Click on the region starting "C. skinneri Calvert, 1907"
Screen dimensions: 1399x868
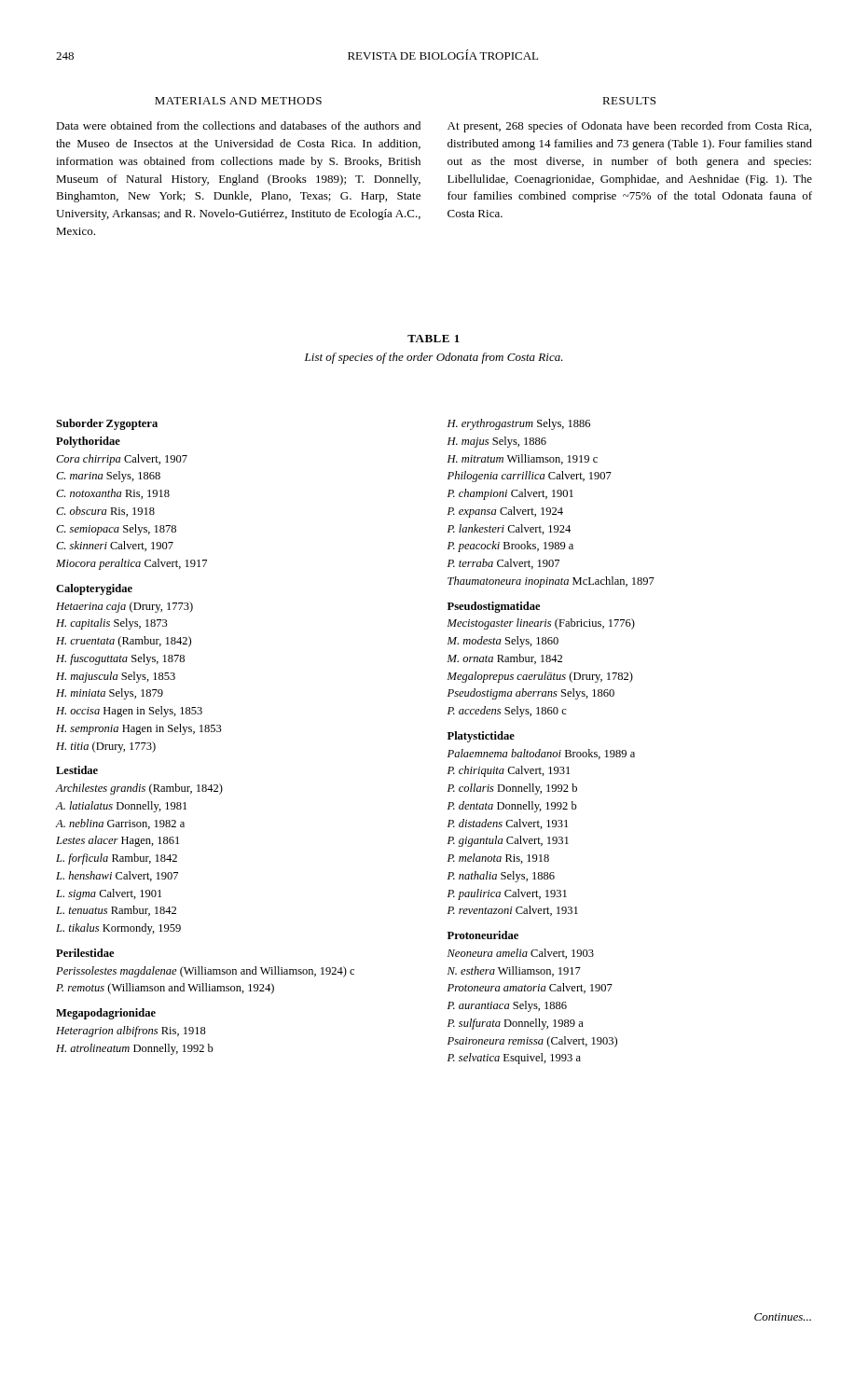(115, 546)
